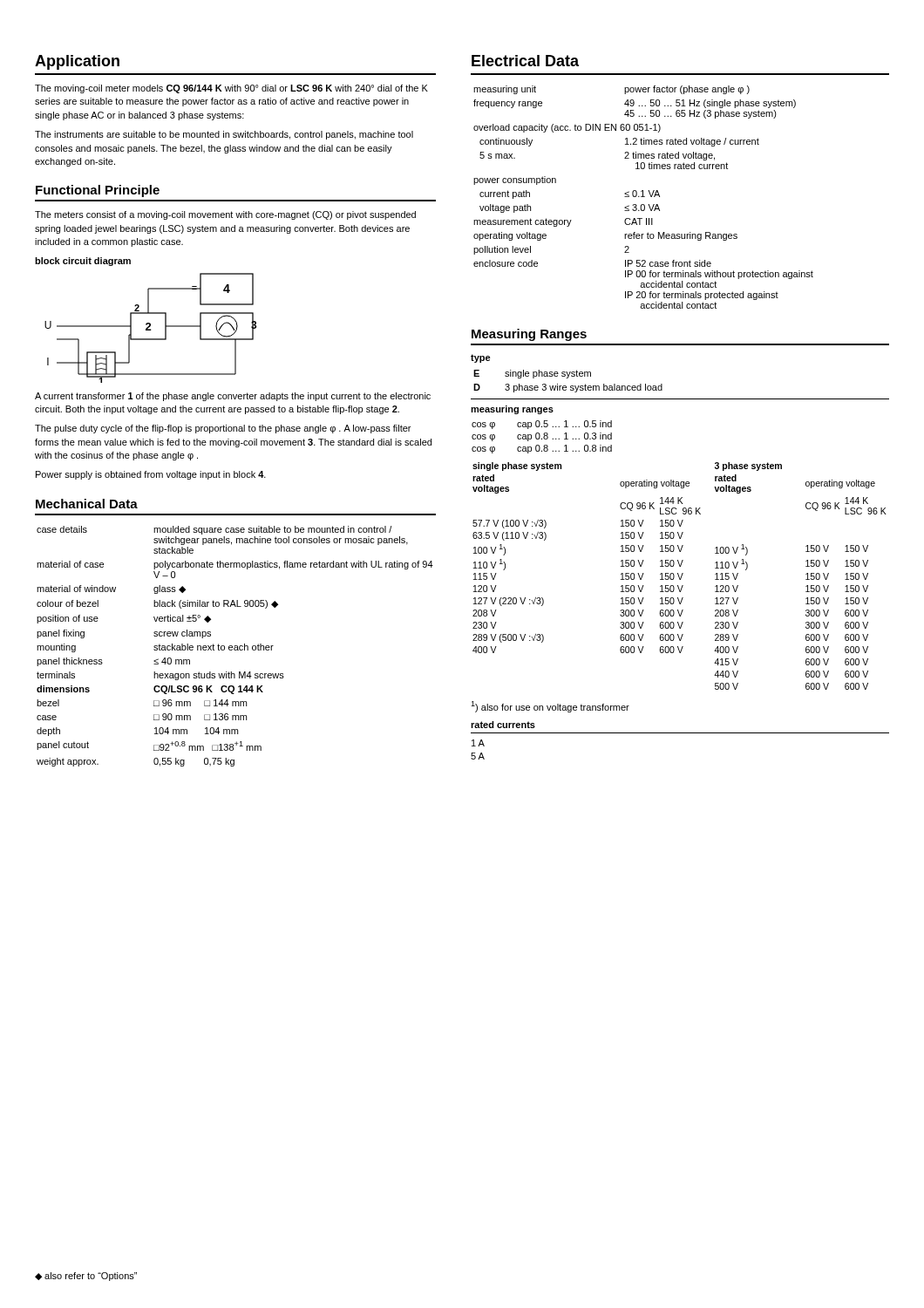Select the text starting "1) also for"
Viewport: 924px width, 1308px height.
(x=550, y=706)
